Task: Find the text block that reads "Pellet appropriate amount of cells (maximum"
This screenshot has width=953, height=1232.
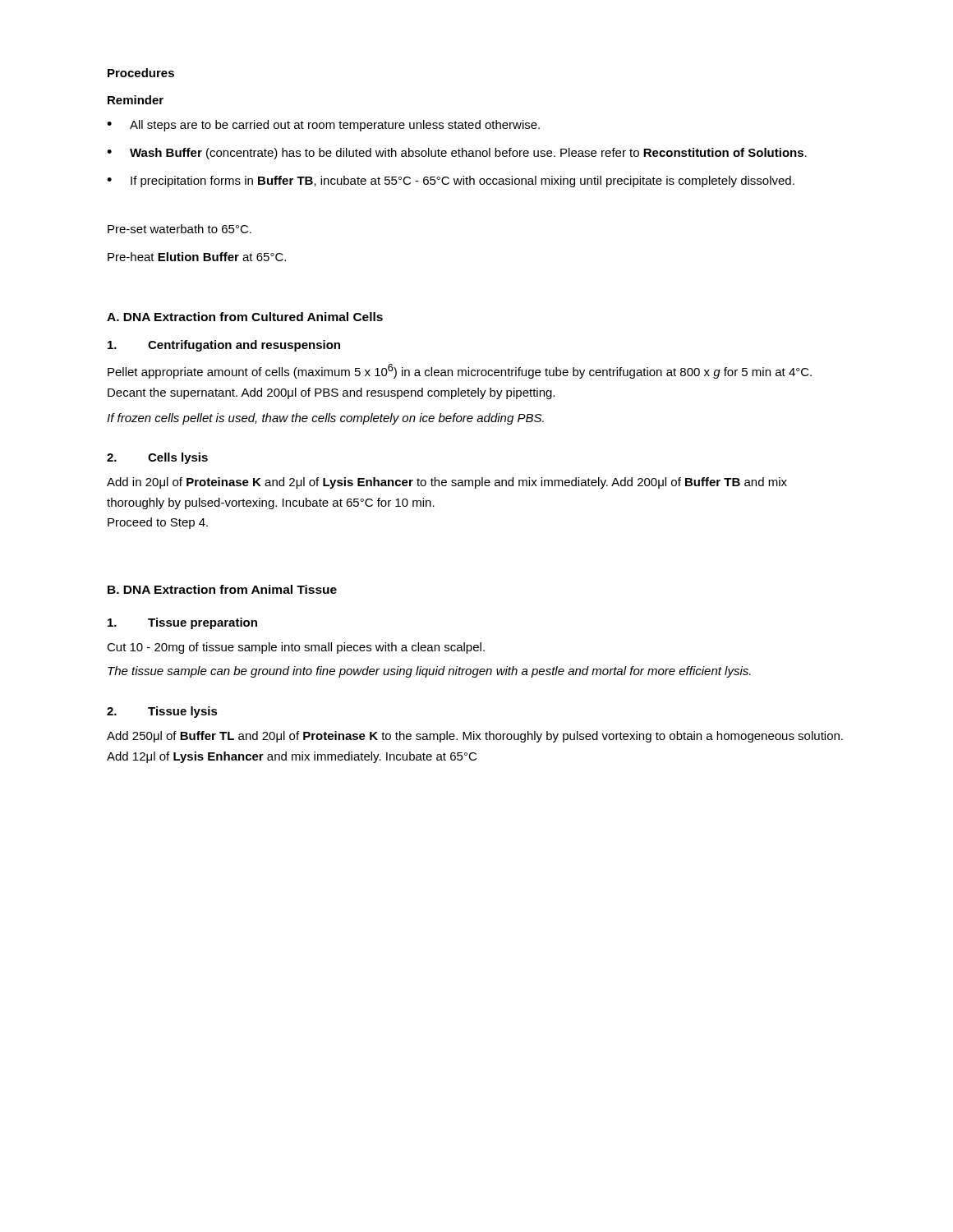Action: click(460, 381)
